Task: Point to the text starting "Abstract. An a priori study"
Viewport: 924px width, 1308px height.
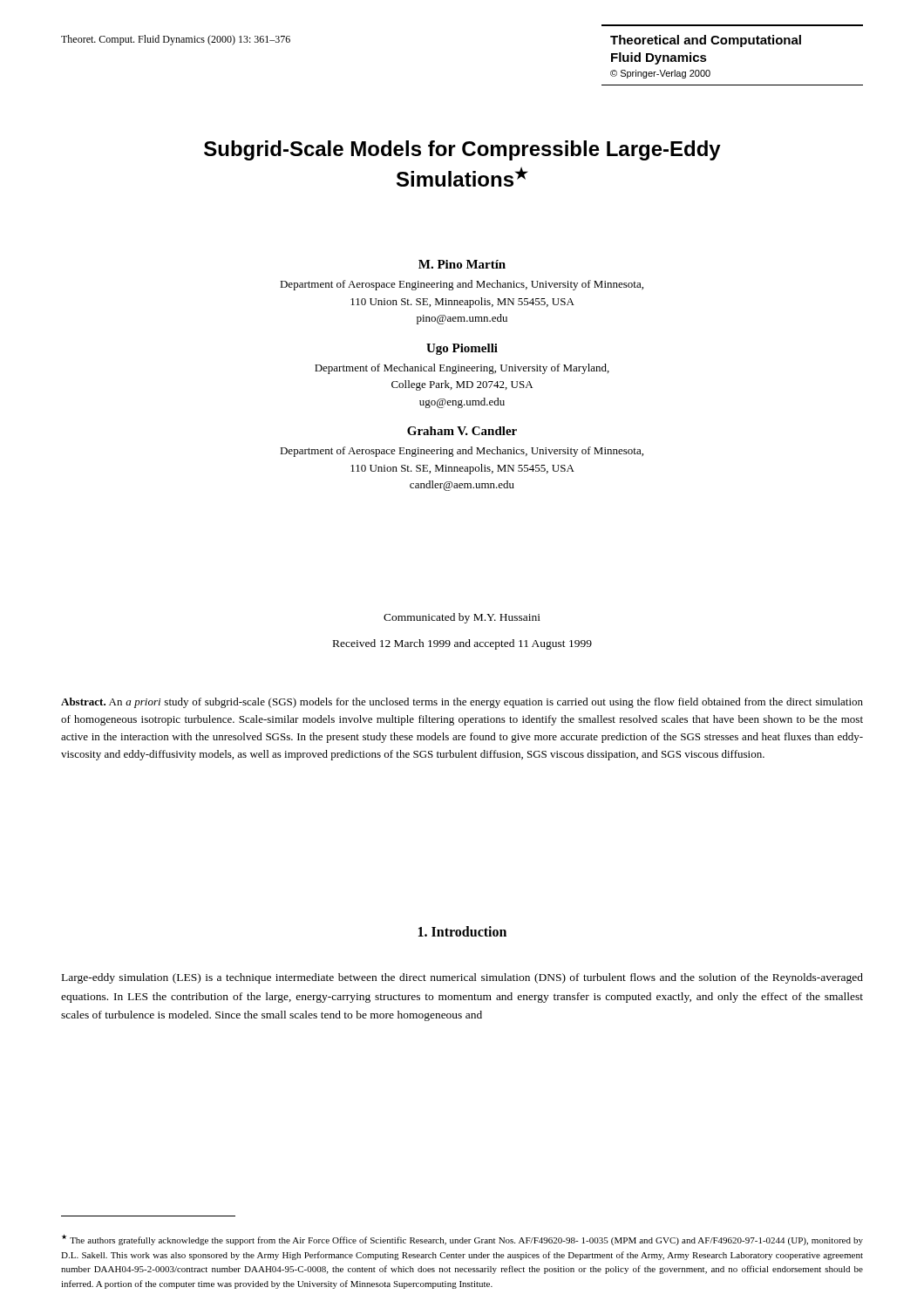Action: [462, 728]
